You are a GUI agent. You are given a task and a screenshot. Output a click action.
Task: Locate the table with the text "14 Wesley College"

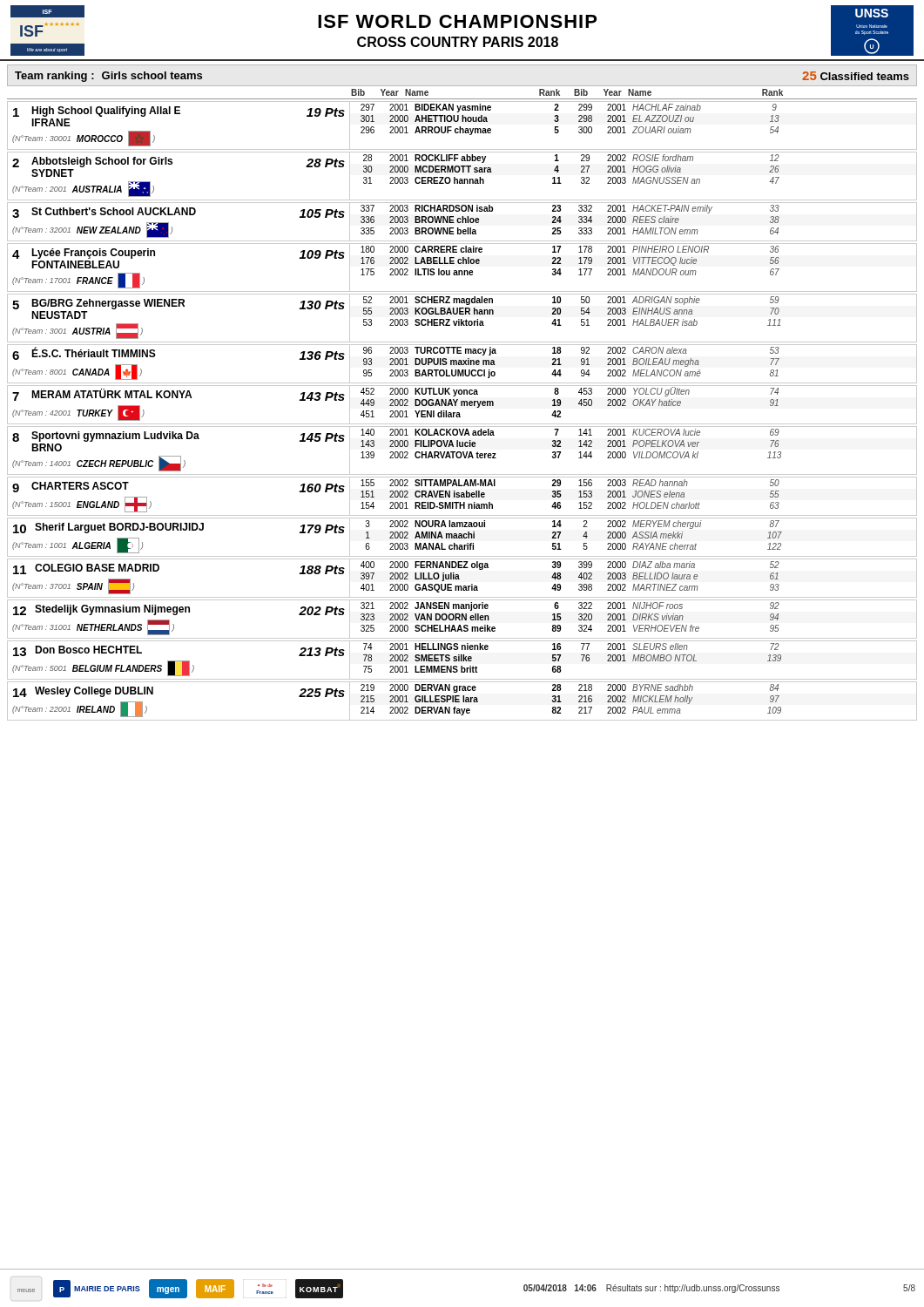462,701
